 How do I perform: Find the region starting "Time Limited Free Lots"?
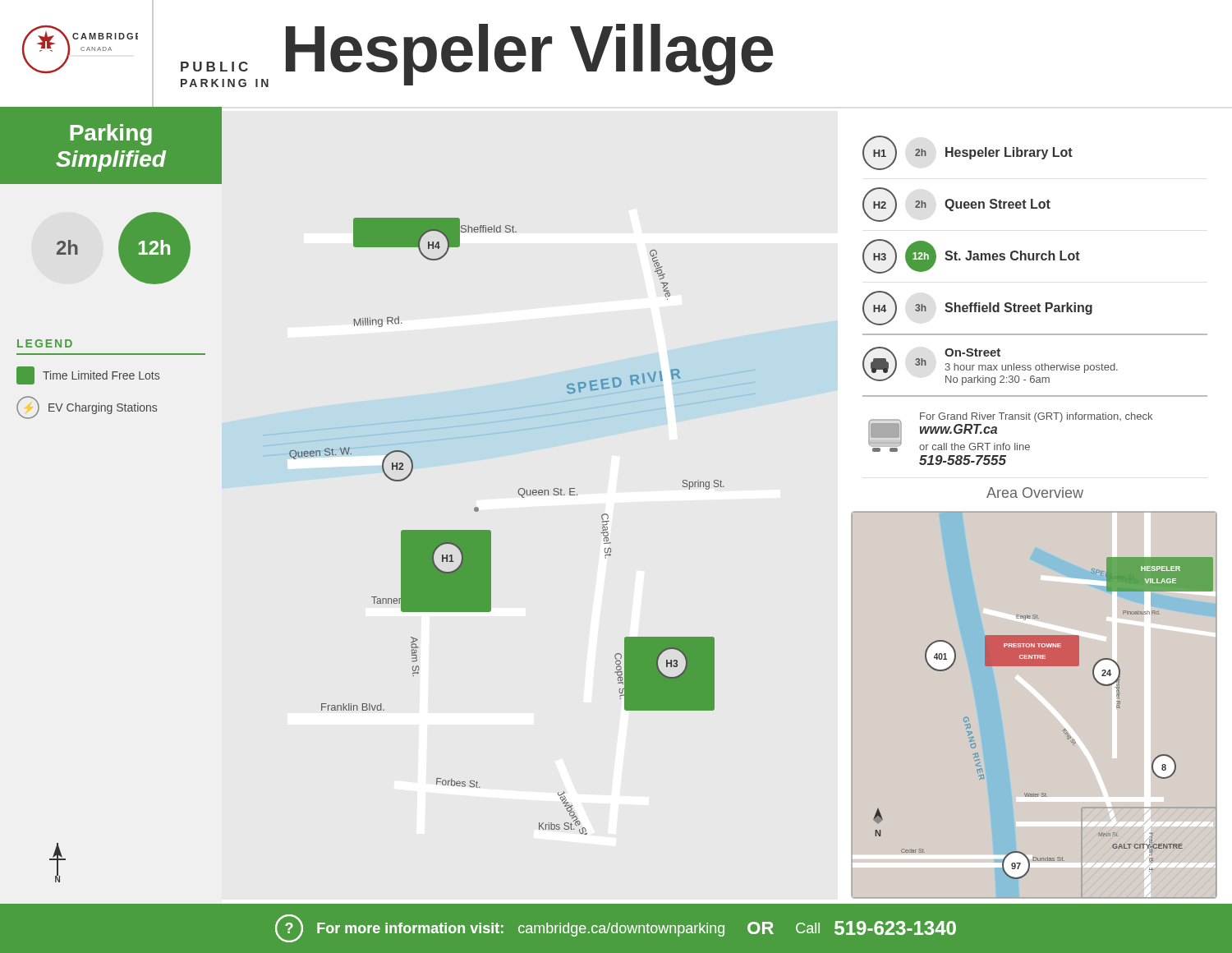click(x=88, y=375)
